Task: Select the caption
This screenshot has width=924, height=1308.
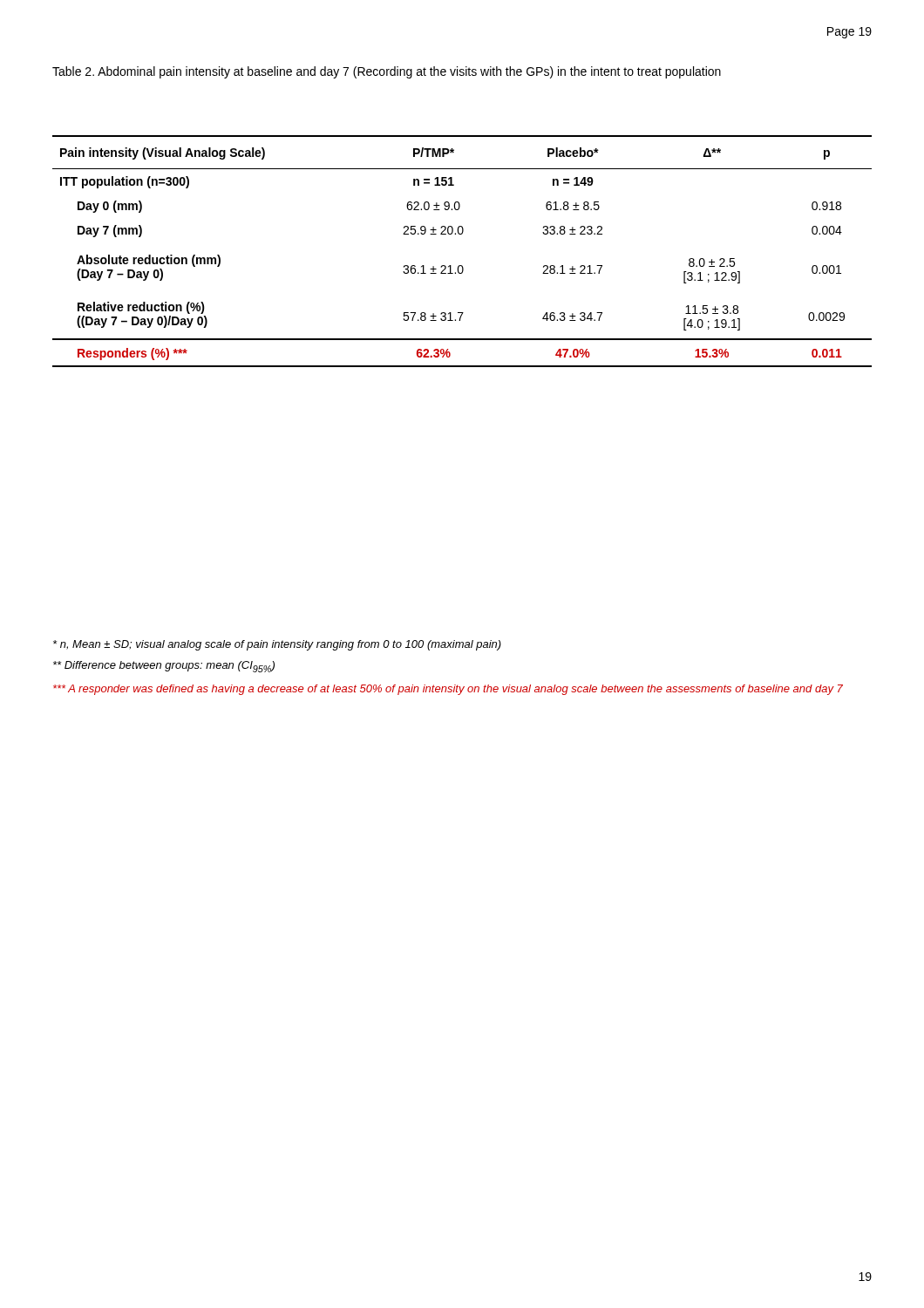Action: (387, 71)
